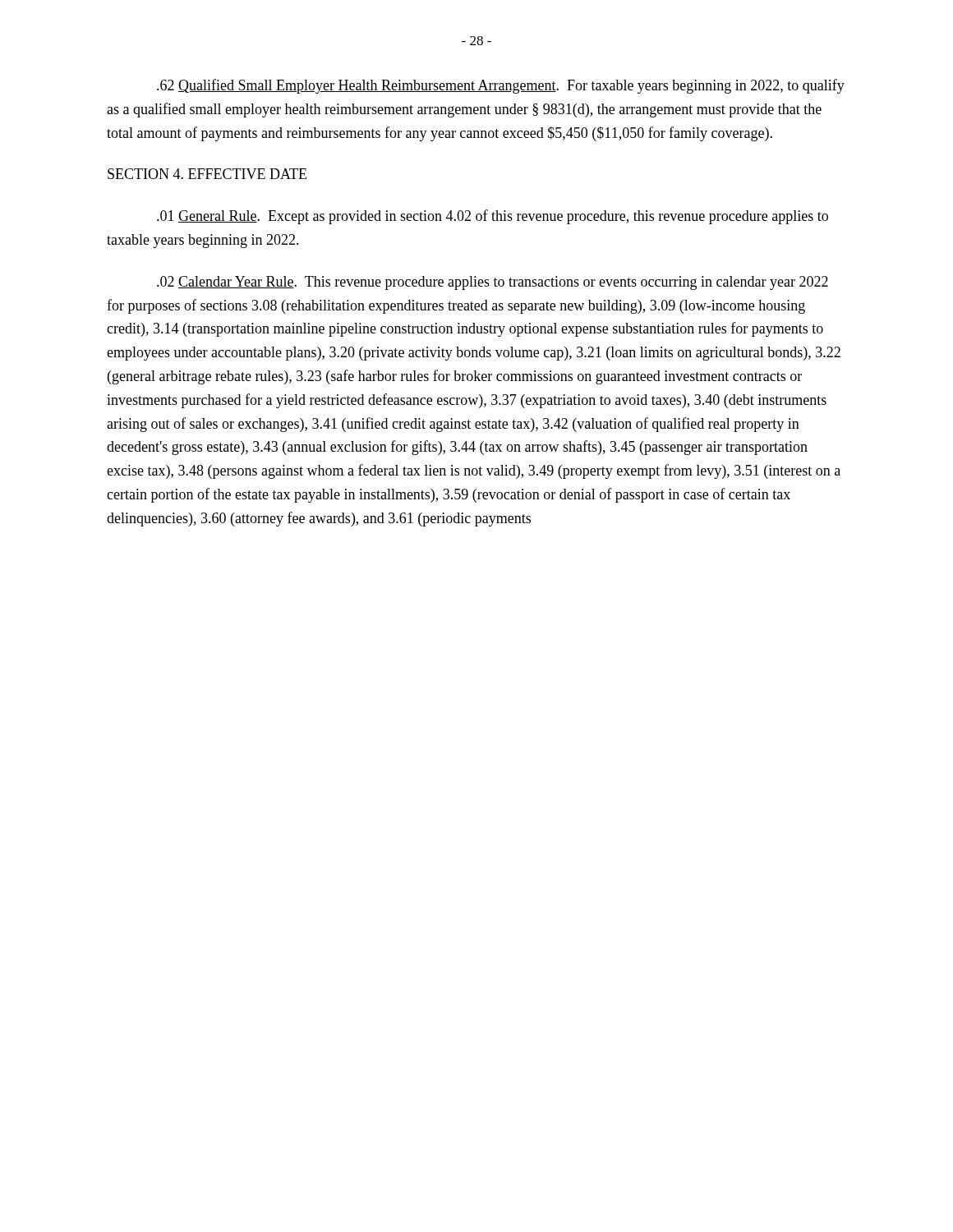Select the text block containing ".62 Qualified Small Employer Health Reimbursement"
Image resolution: width=953 pixels, height=1232 pixels.
[476, 109]
